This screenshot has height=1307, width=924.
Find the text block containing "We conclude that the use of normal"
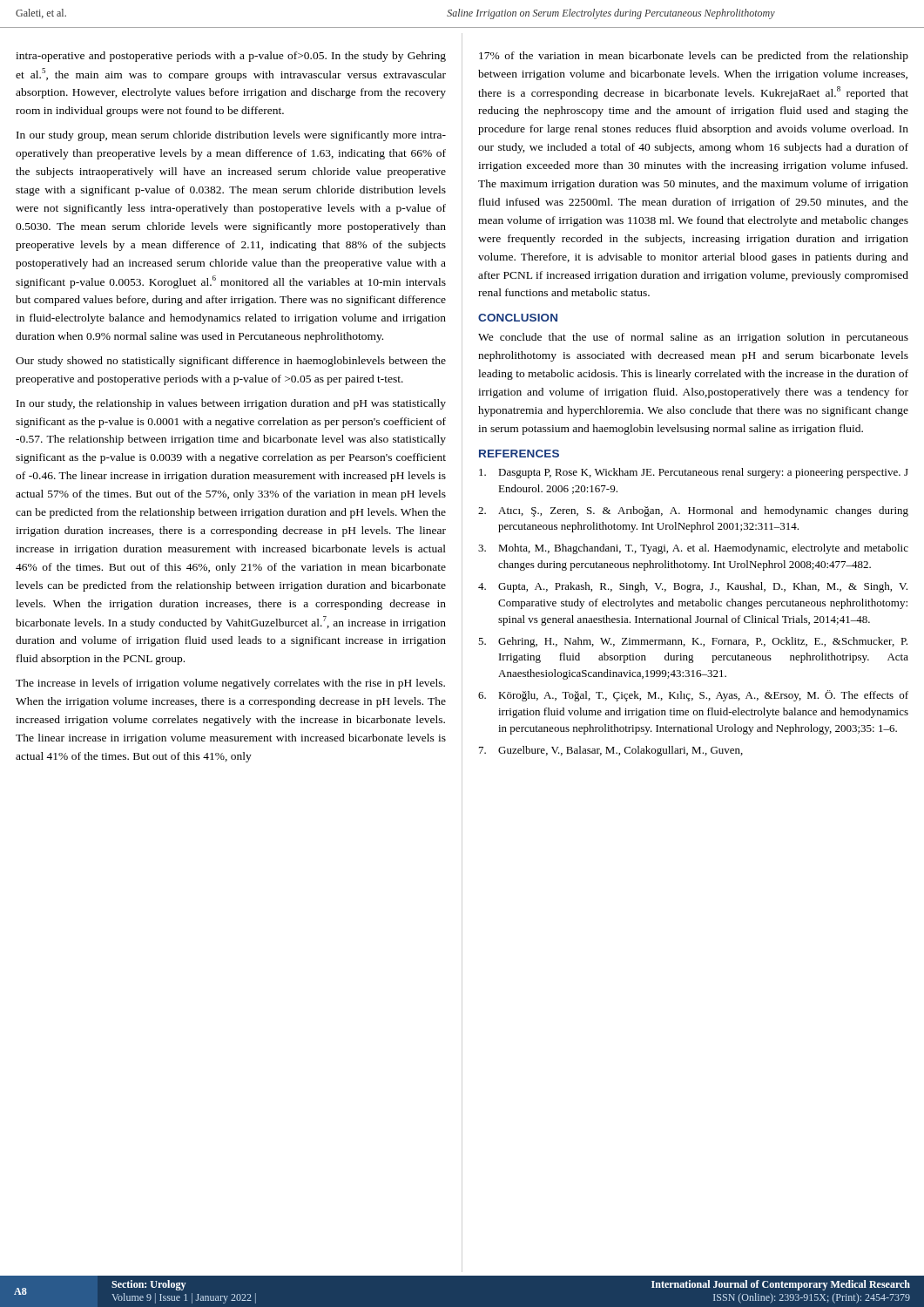point(693,384)
